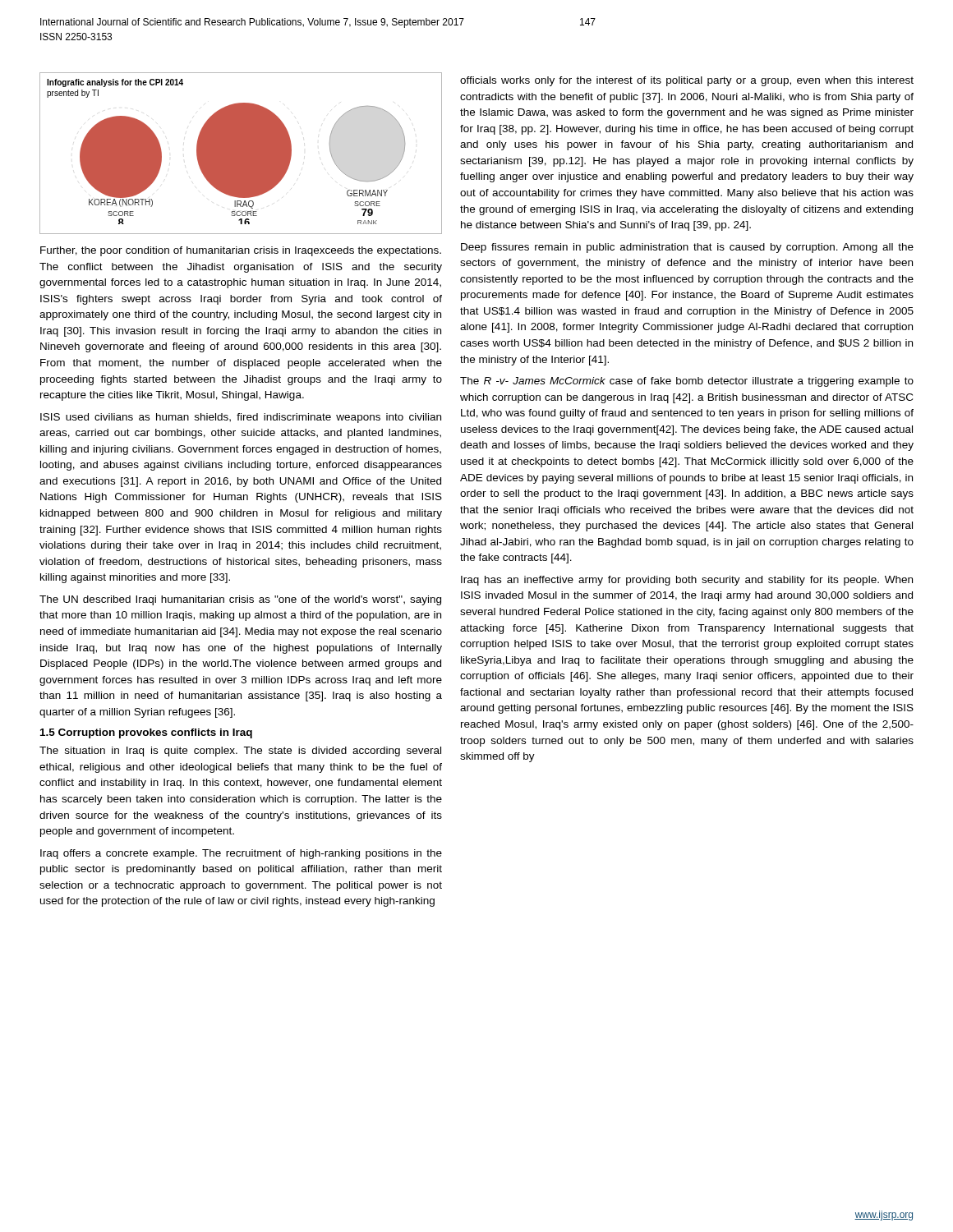
Task: Click the passage that begins "Iraq offers a"
Action: [x=241, y=877]
